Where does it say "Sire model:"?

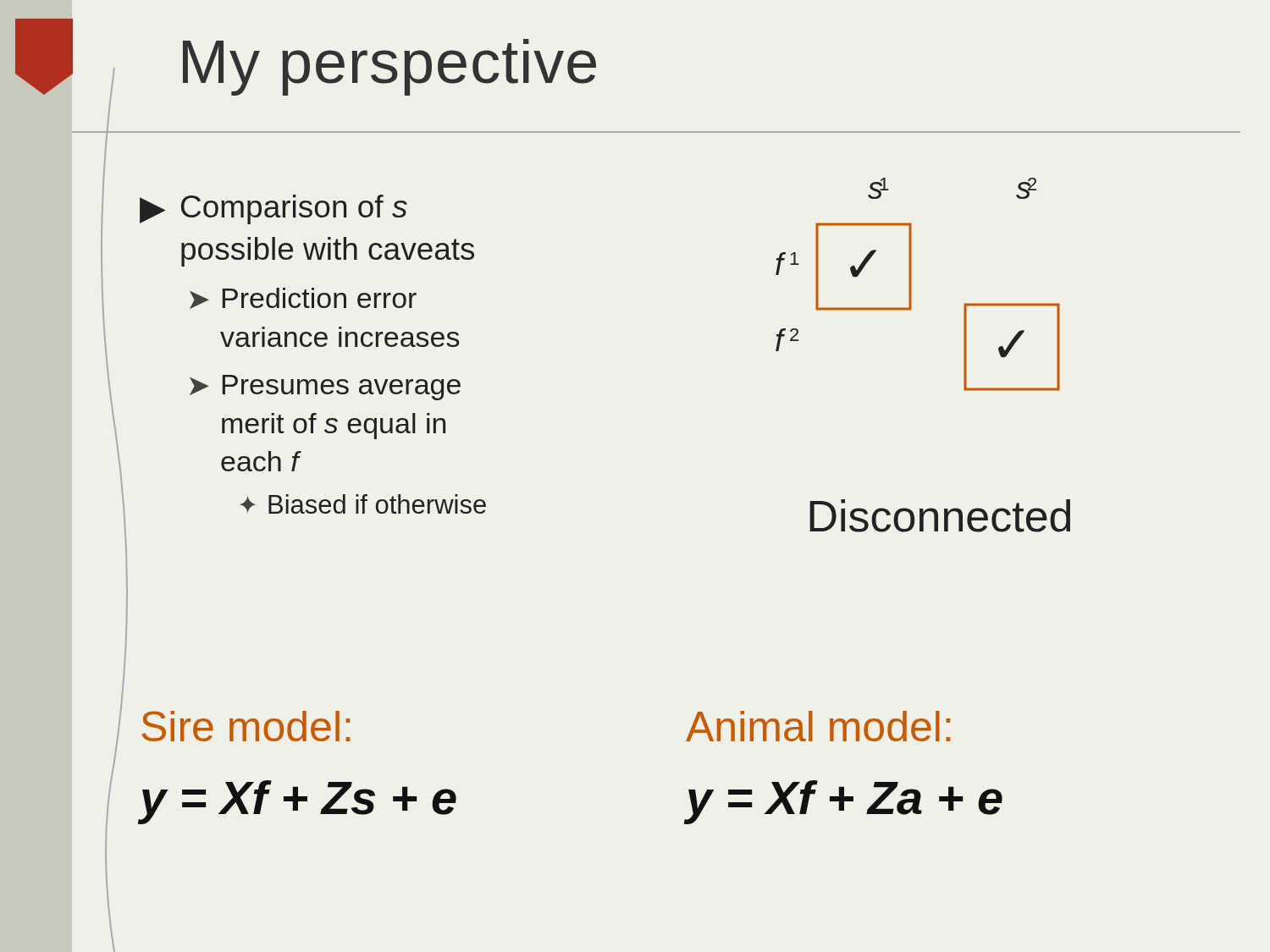point(247,727)
